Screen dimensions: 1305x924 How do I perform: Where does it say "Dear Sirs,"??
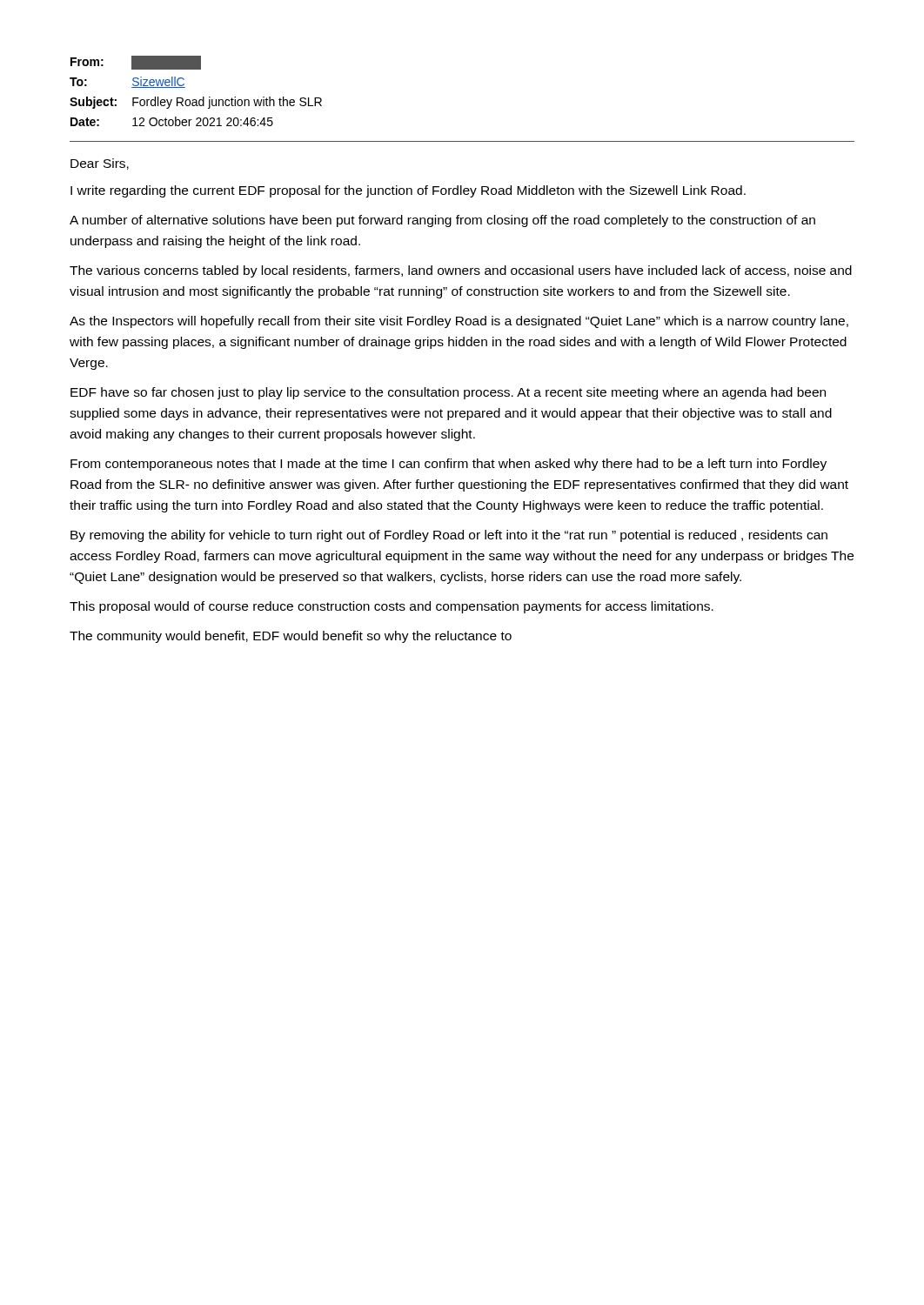coord(100,163)
